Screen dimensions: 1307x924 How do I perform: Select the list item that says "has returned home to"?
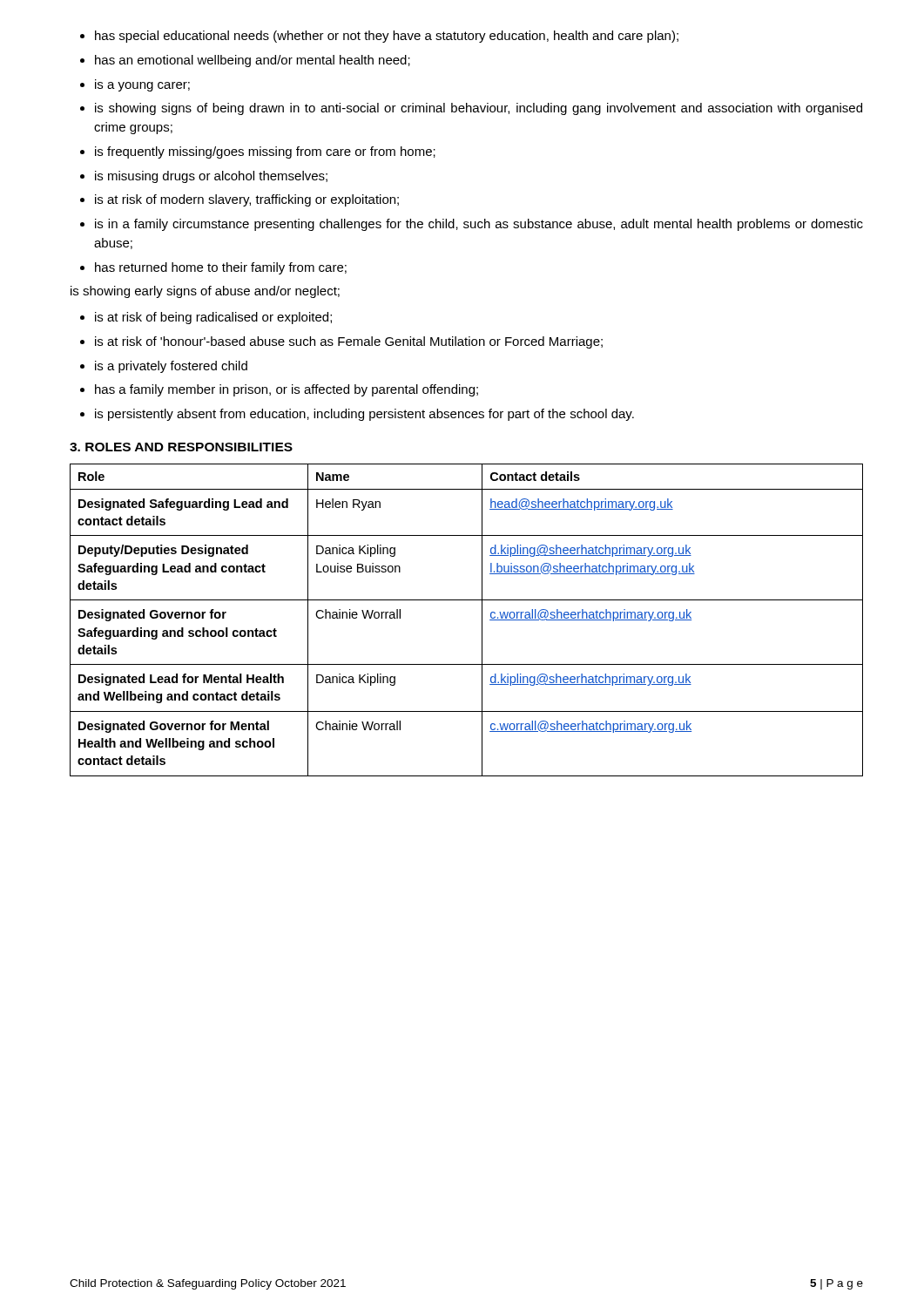tap(221, 267)
